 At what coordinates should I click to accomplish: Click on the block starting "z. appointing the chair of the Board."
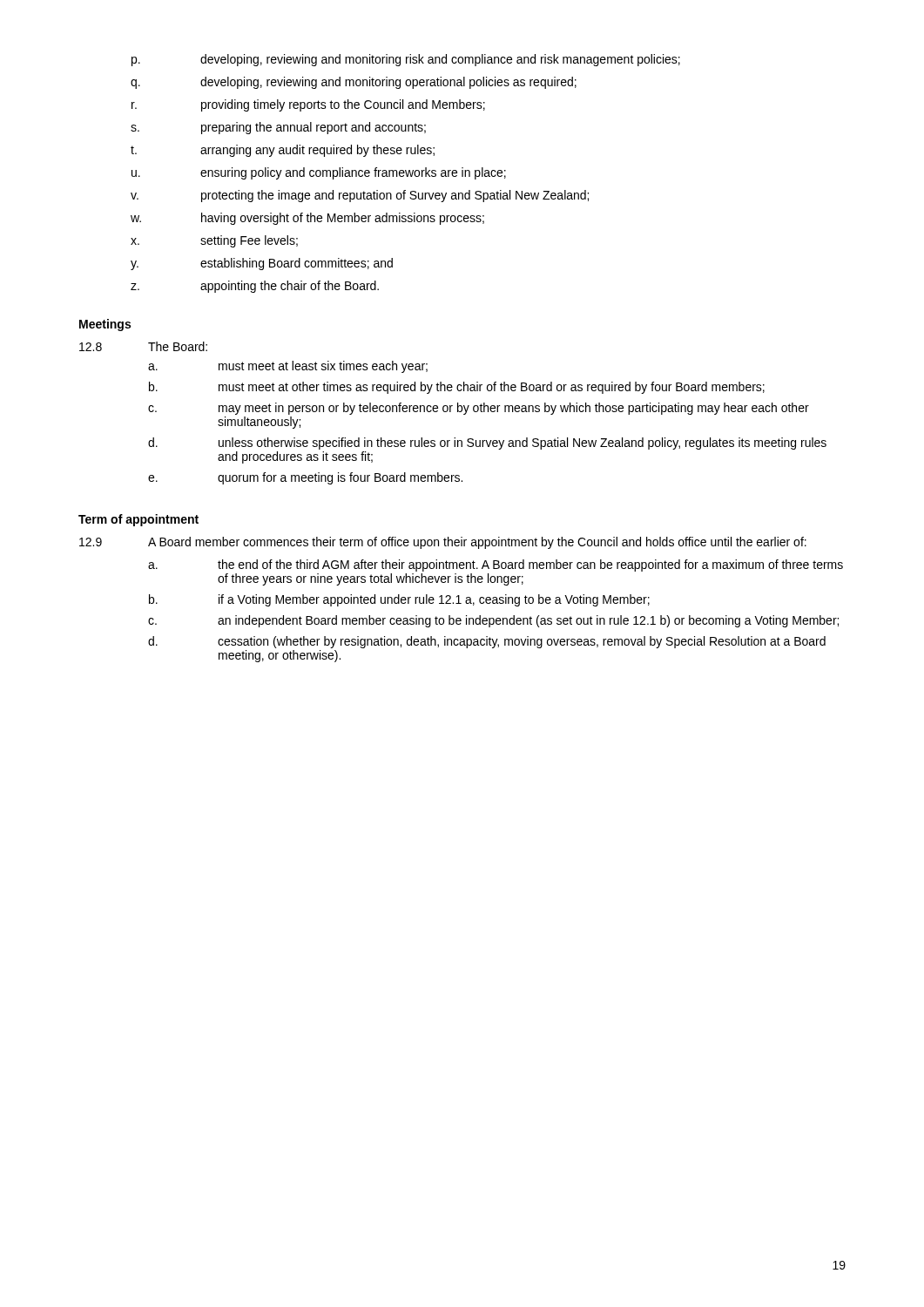(x=255, y=287)
